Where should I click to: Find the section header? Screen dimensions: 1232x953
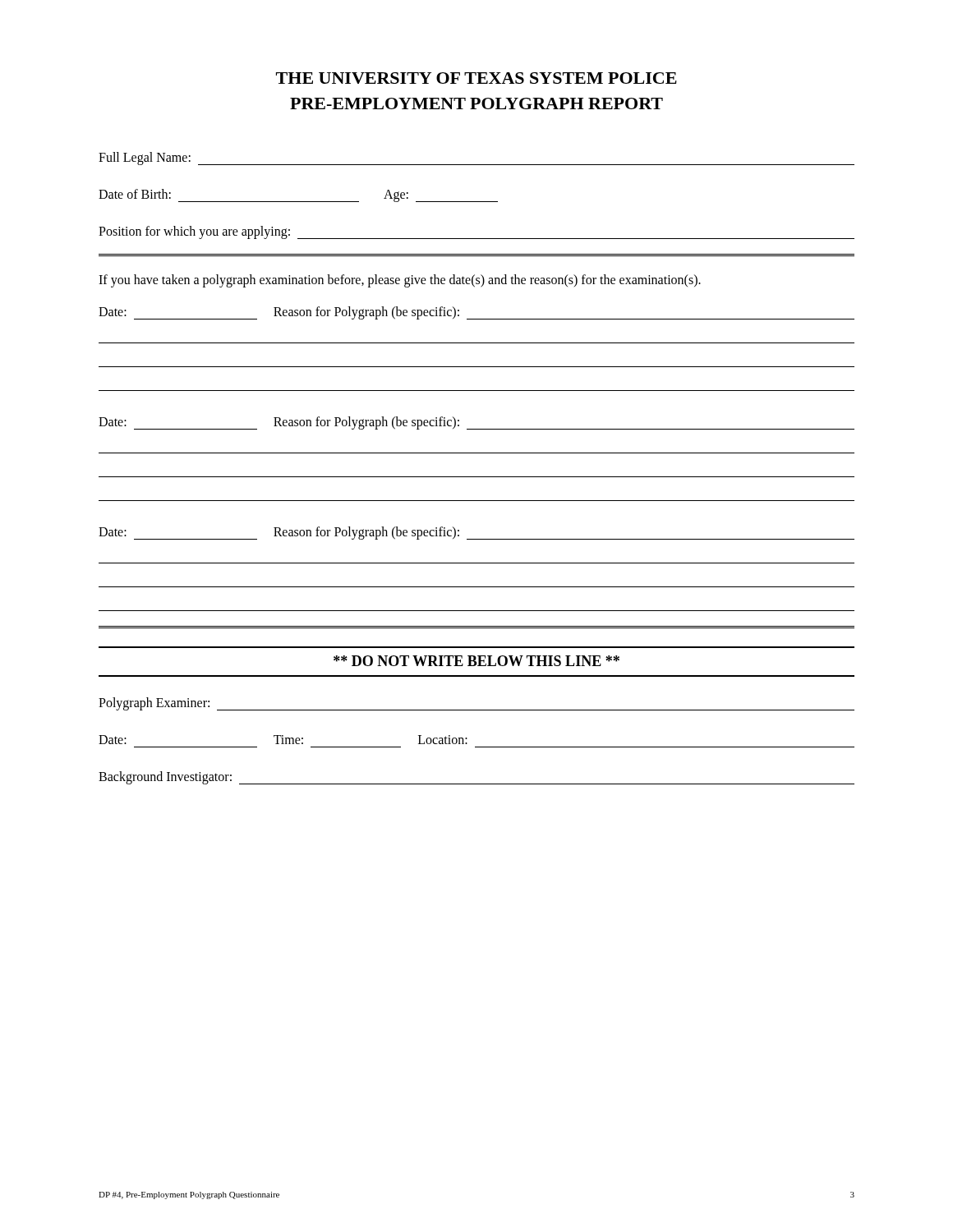(476, 661)
